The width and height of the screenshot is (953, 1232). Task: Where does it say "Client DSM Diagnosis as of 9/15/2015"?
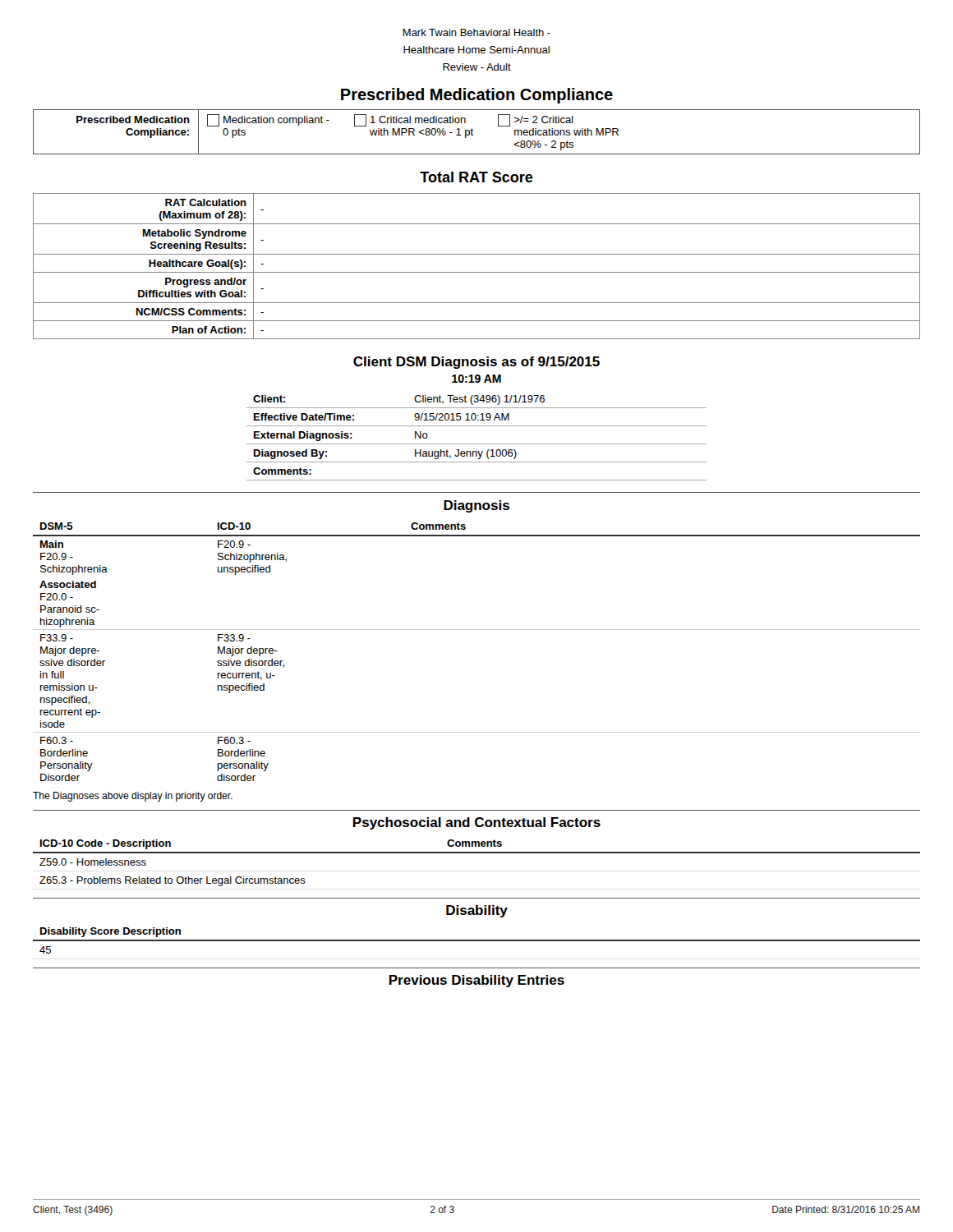pyautogui.click(x=476, y=362)
